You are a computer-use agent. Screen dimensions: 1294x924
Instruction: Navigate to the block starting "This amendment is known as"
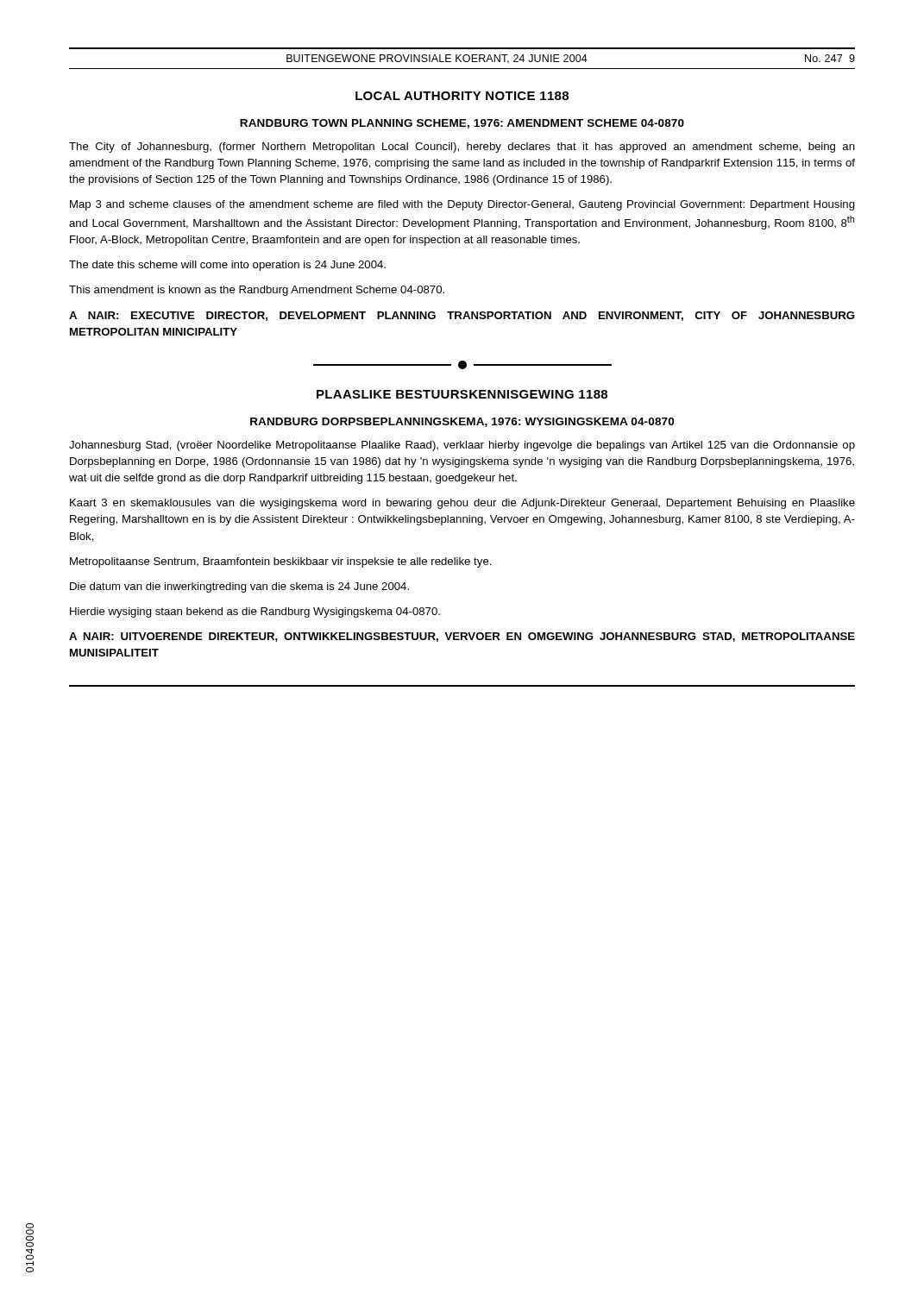click(257, 290)
